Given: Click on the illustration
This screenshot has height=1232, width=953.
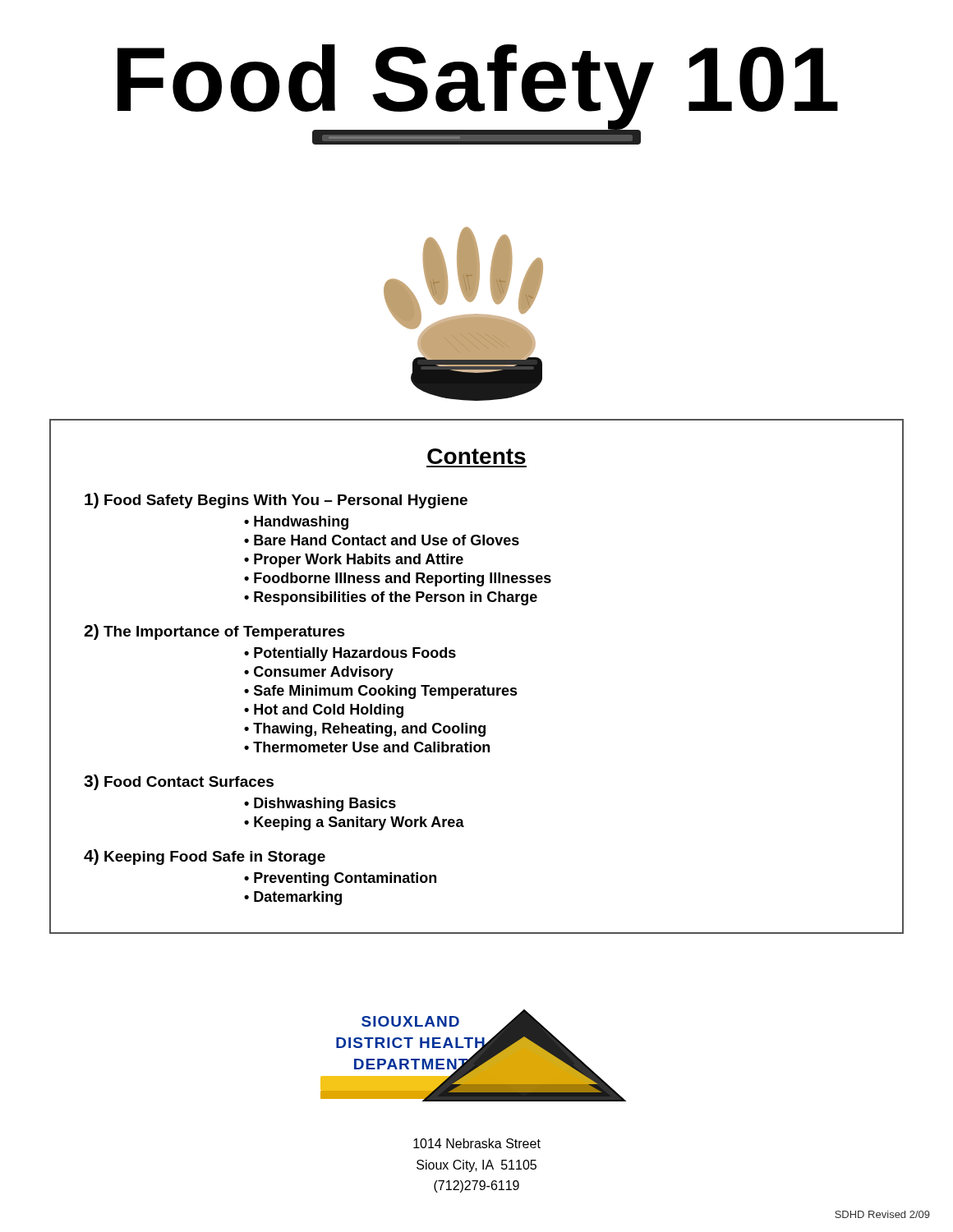Looking at the screenshot, I should [x=476, y=263].
